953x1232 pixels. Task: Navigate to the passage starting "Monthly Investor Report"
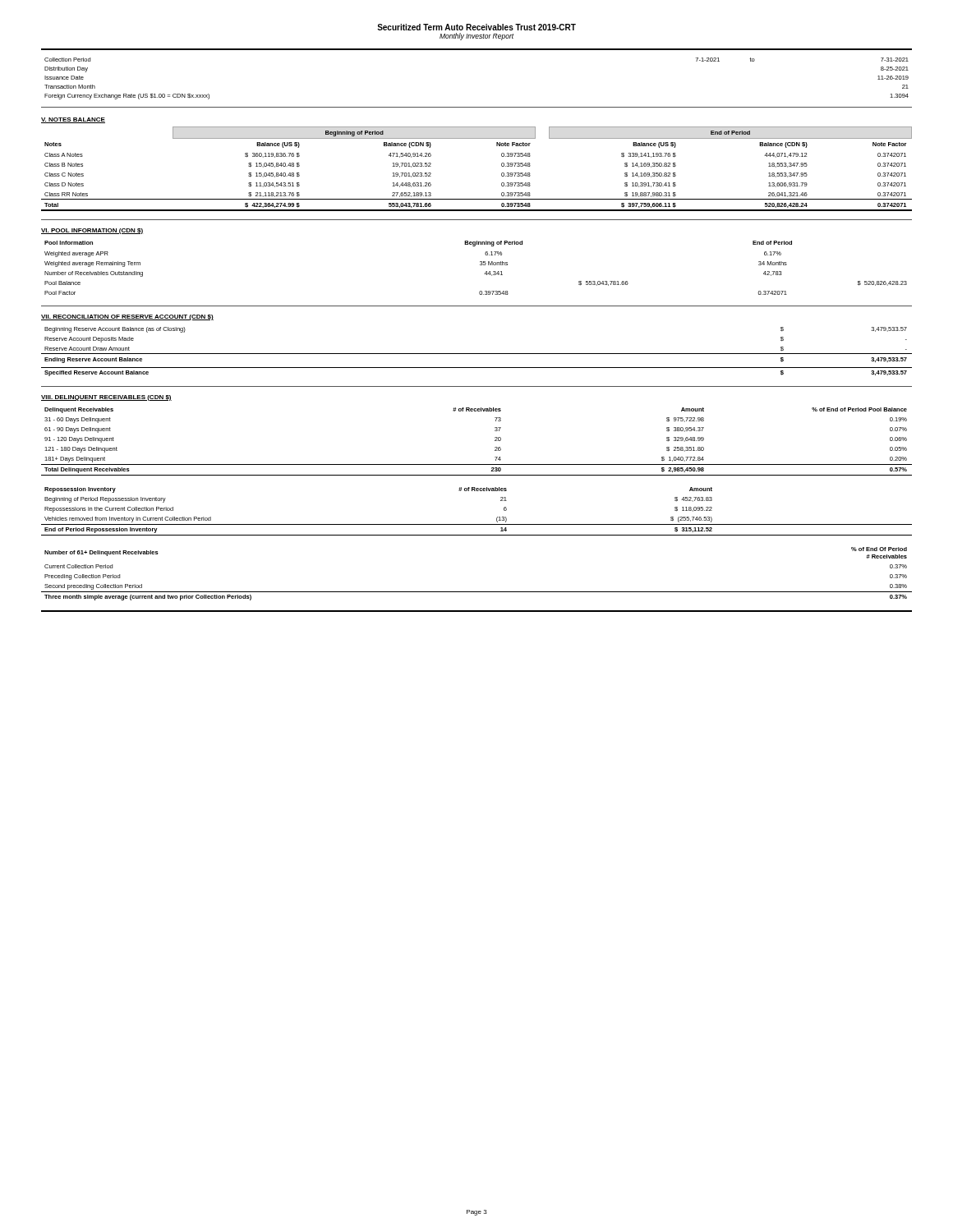(476, 36)
